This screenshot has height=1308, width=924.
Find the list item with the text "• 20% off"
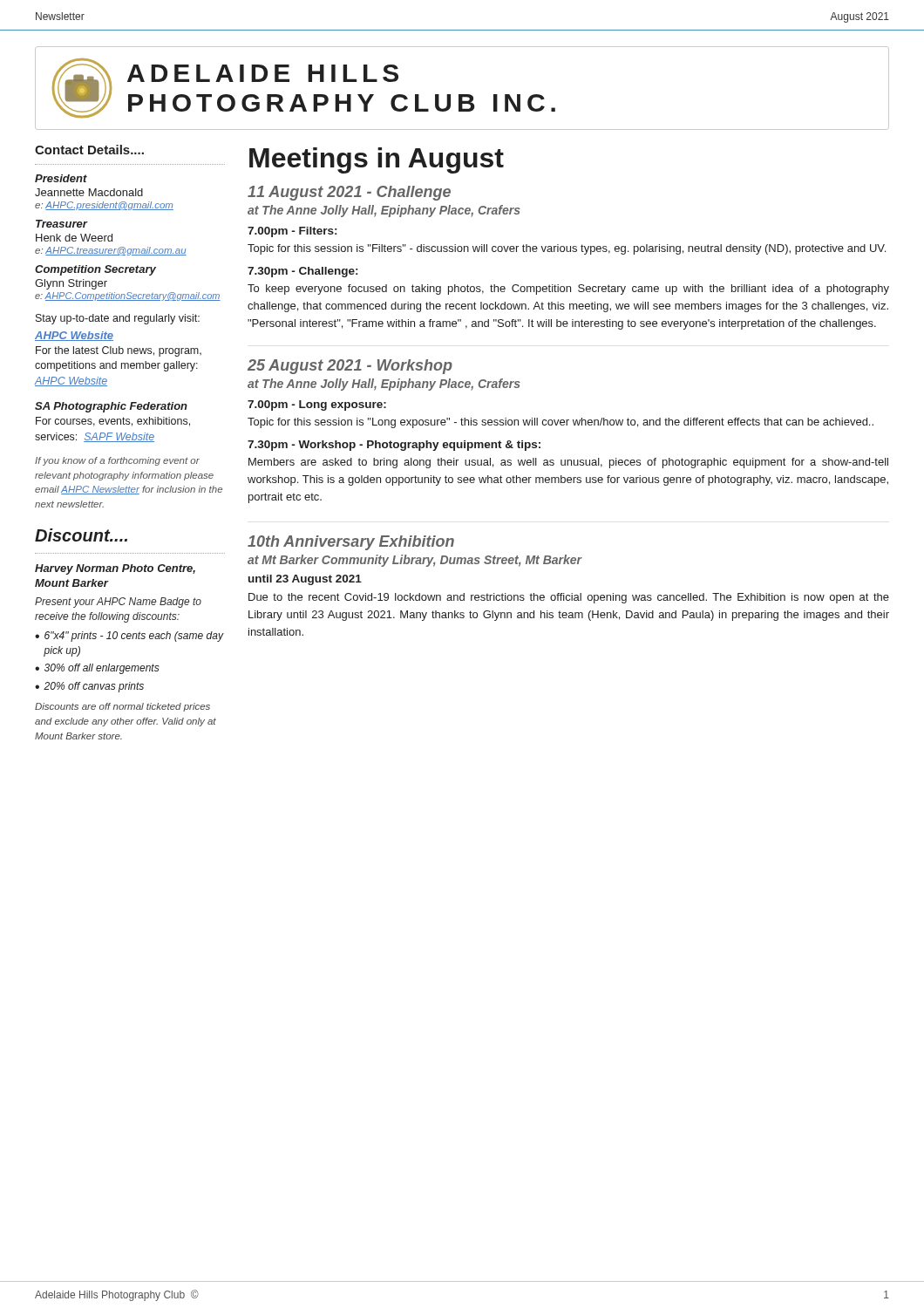89,687
